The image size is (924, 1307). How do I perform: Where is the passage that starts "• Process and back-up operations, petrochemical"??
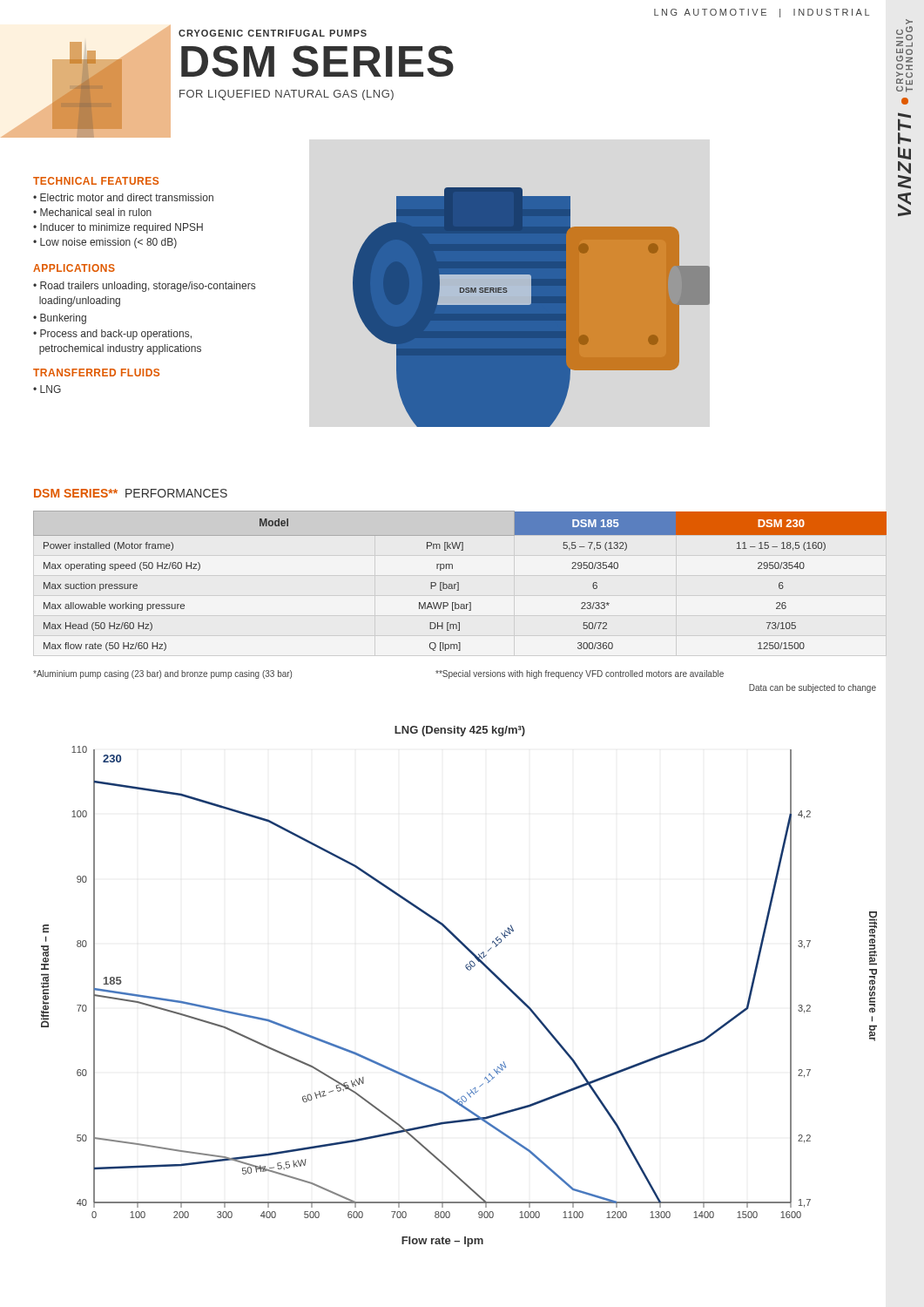[117, 341]
